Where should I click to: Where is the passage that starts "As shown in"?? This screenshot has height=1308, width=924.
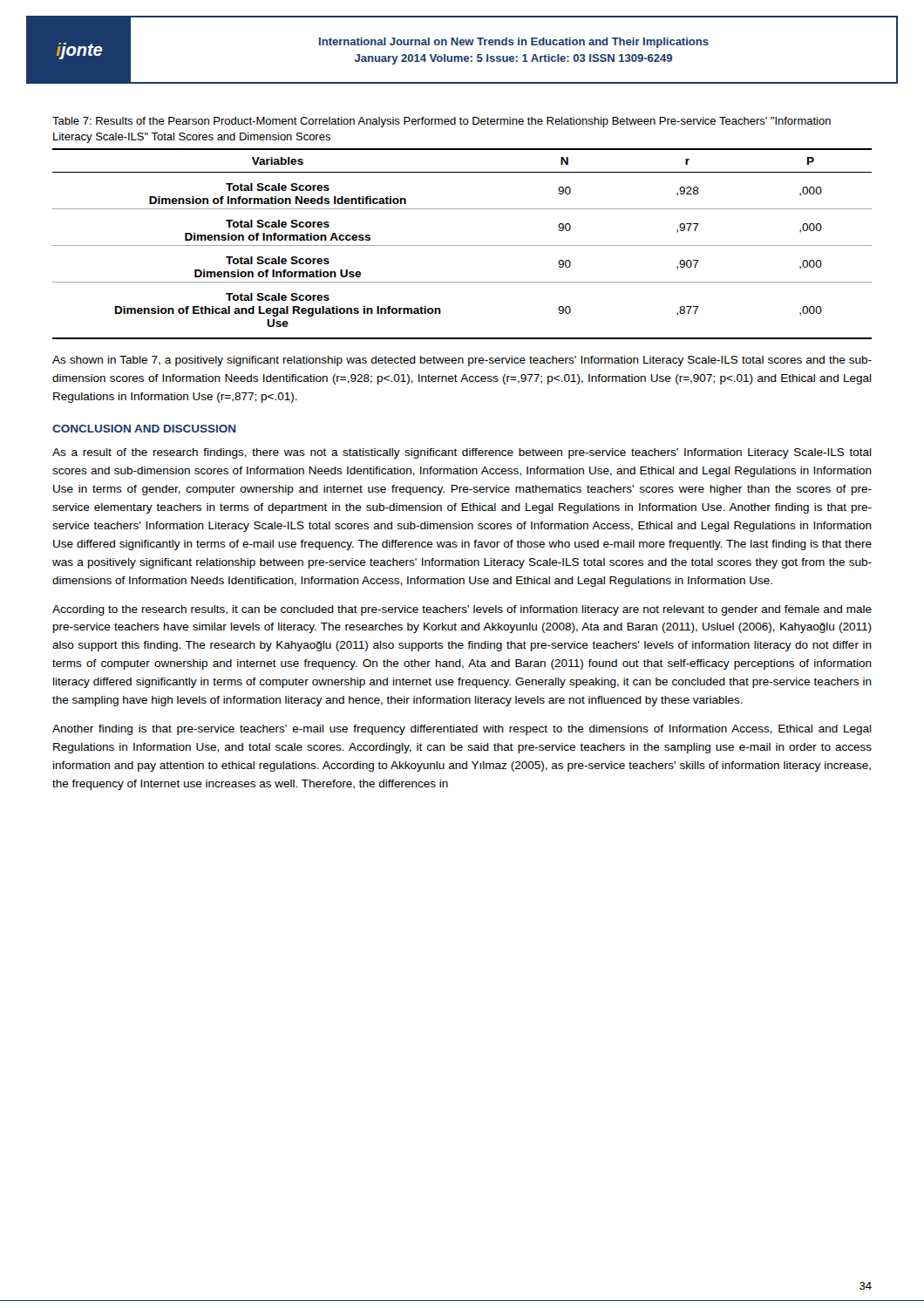pyautogui.click(x=462, y=378)
